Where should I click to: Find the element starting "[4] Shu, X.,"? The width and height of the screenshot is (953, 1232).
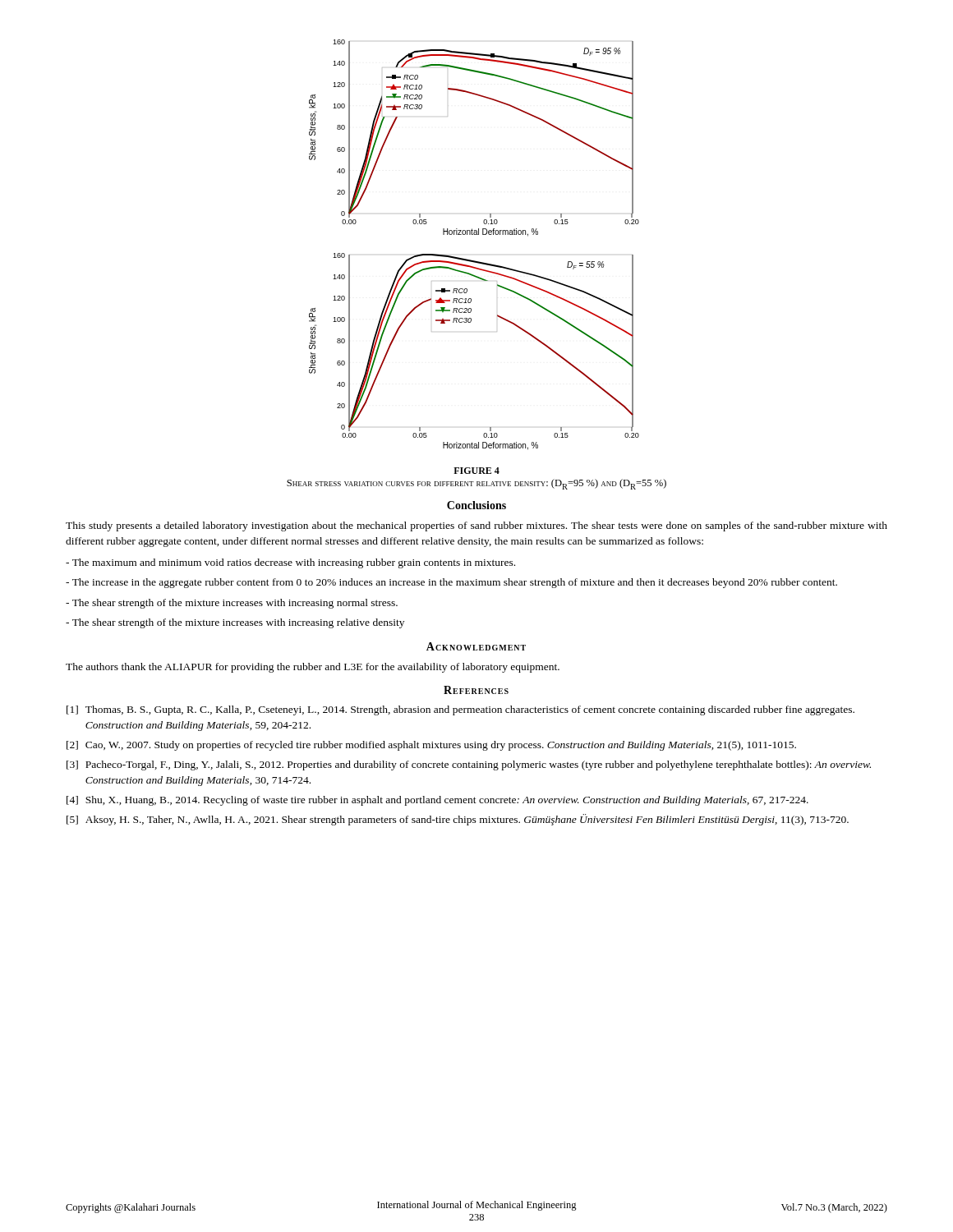click(437, 800)
